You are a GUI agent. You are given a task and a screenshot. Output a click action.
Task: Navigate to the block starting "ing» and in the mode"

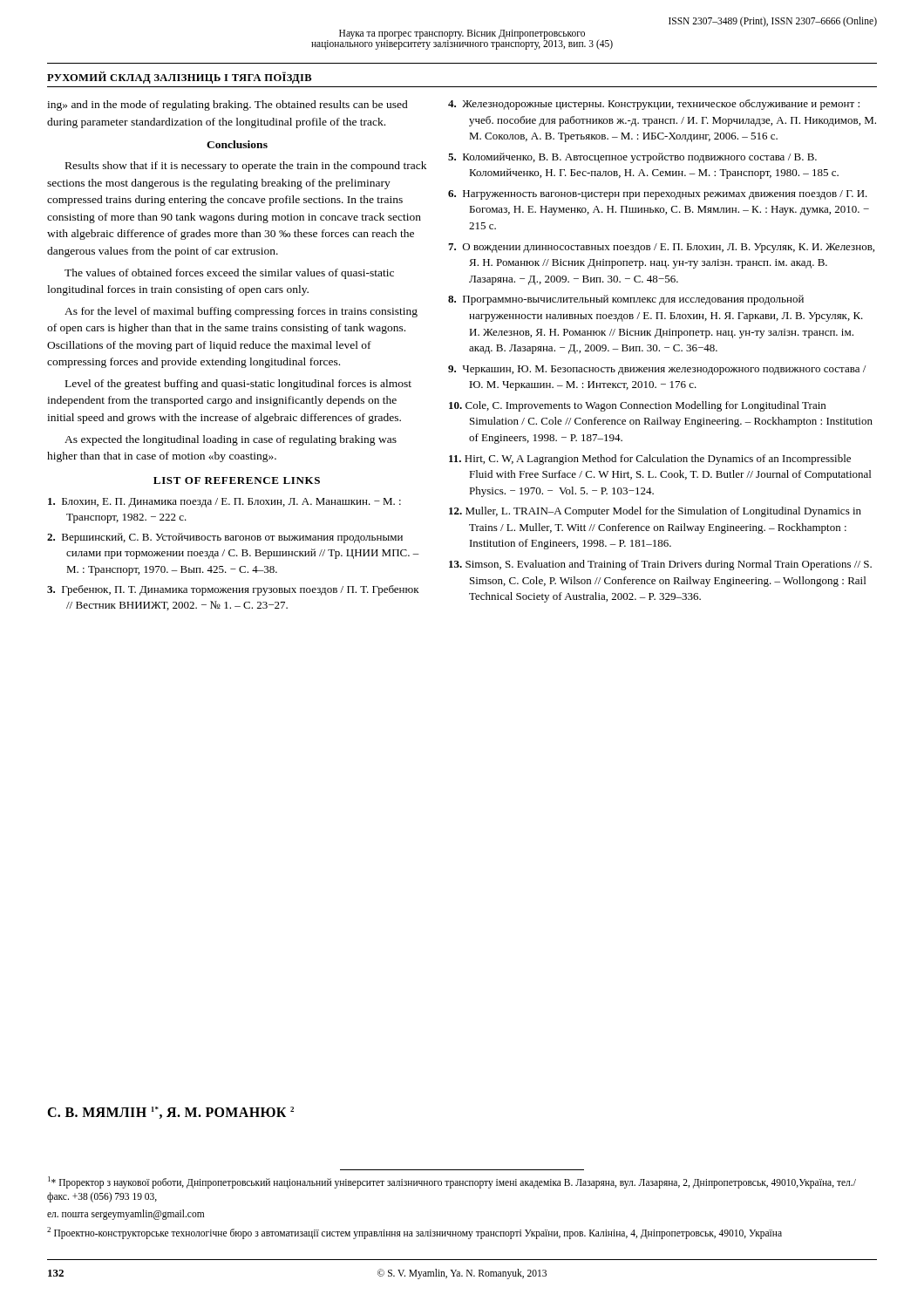(x=237, y=113)
